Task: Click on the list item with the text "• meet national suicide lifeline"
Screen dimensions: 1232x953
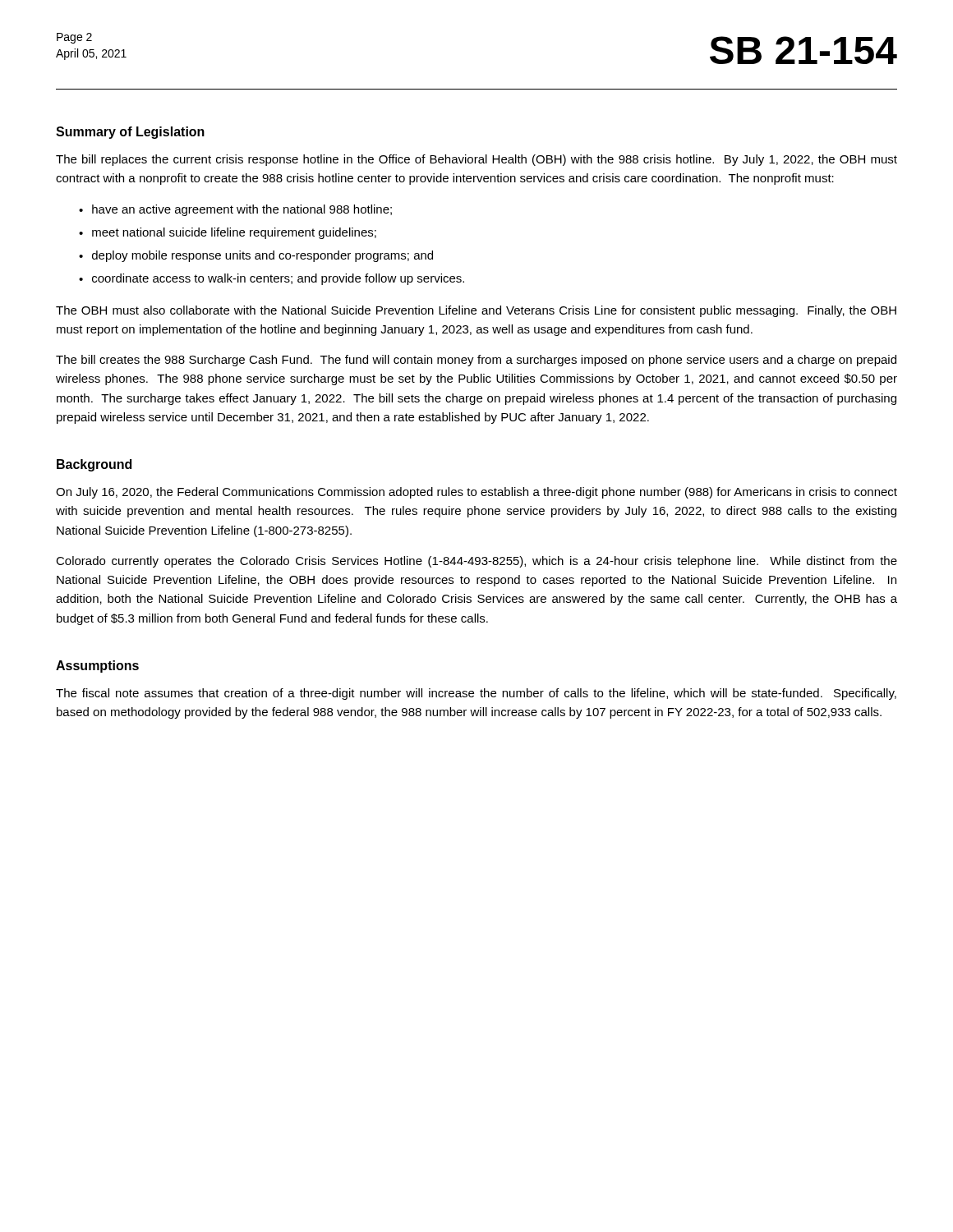Action: [x=228, y=232]
